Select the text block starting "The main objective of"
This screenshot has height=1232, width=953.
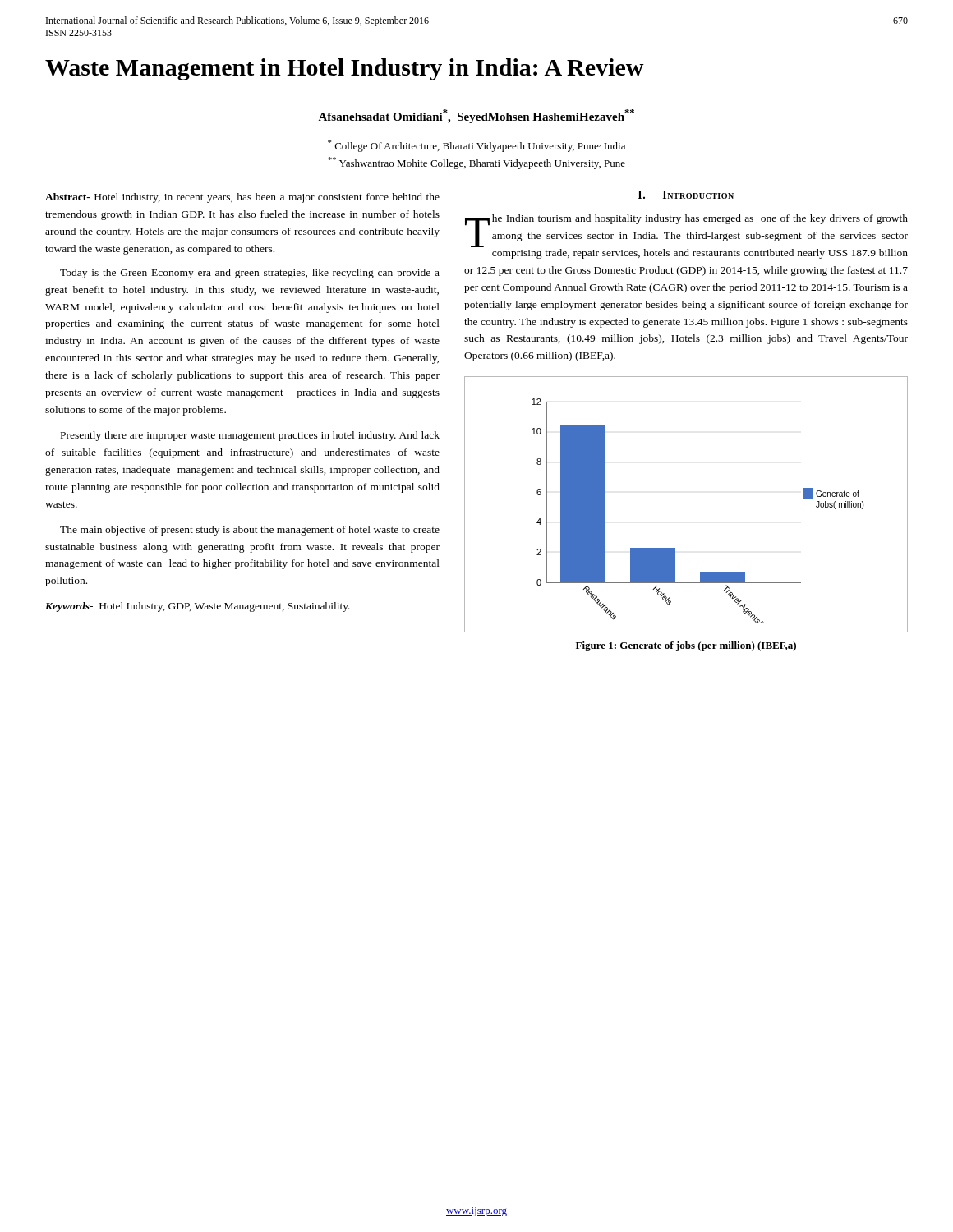point(242,555)
